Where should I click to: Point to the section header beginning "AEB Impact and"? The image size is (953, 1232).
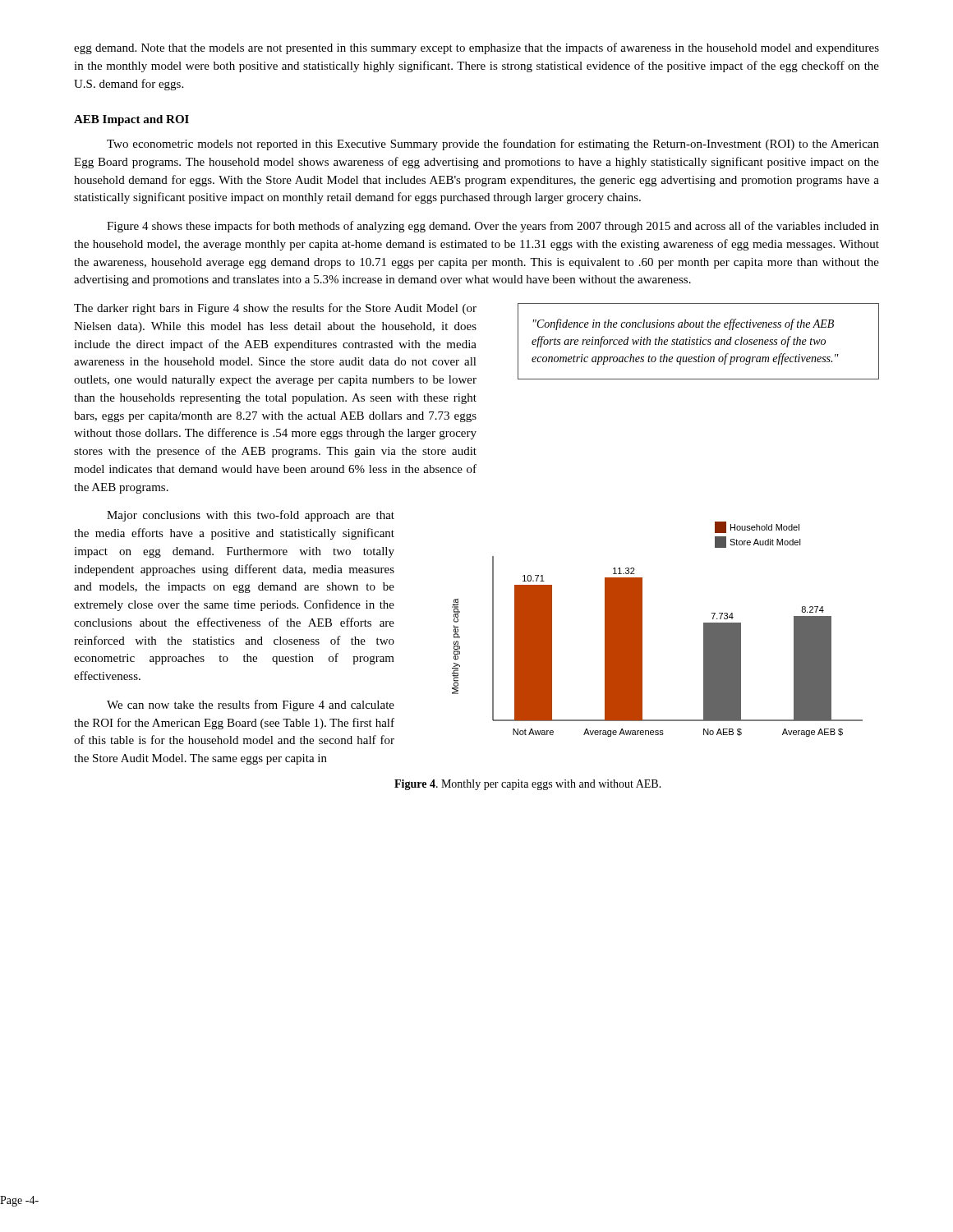(131, 120)
